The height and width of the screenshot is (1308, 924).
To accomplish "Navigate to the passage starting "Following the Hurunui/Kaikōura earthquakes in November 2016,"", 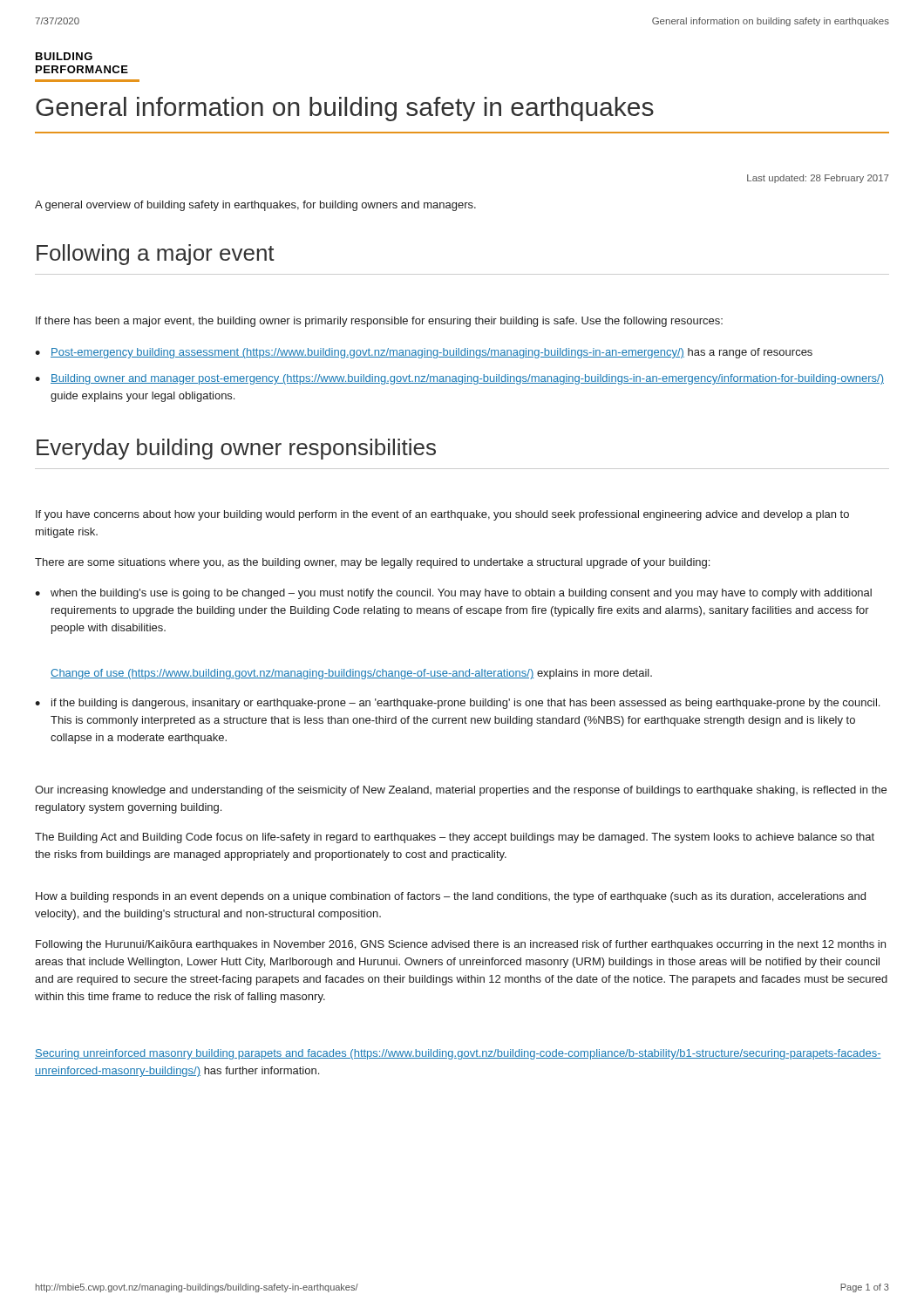I will pyautogui.click(x=461, y=970).
